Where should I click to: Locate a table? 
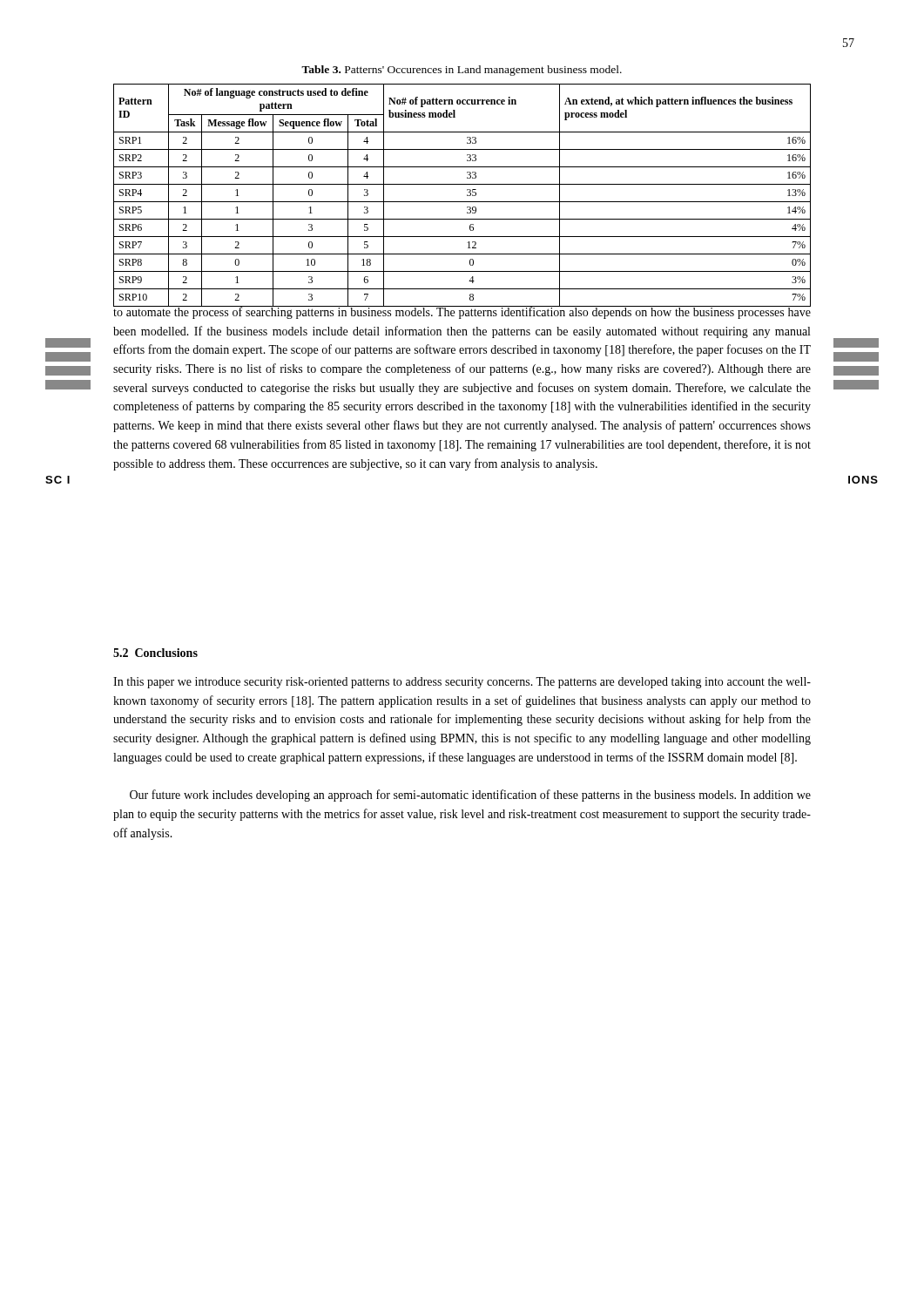click(462, 195)
